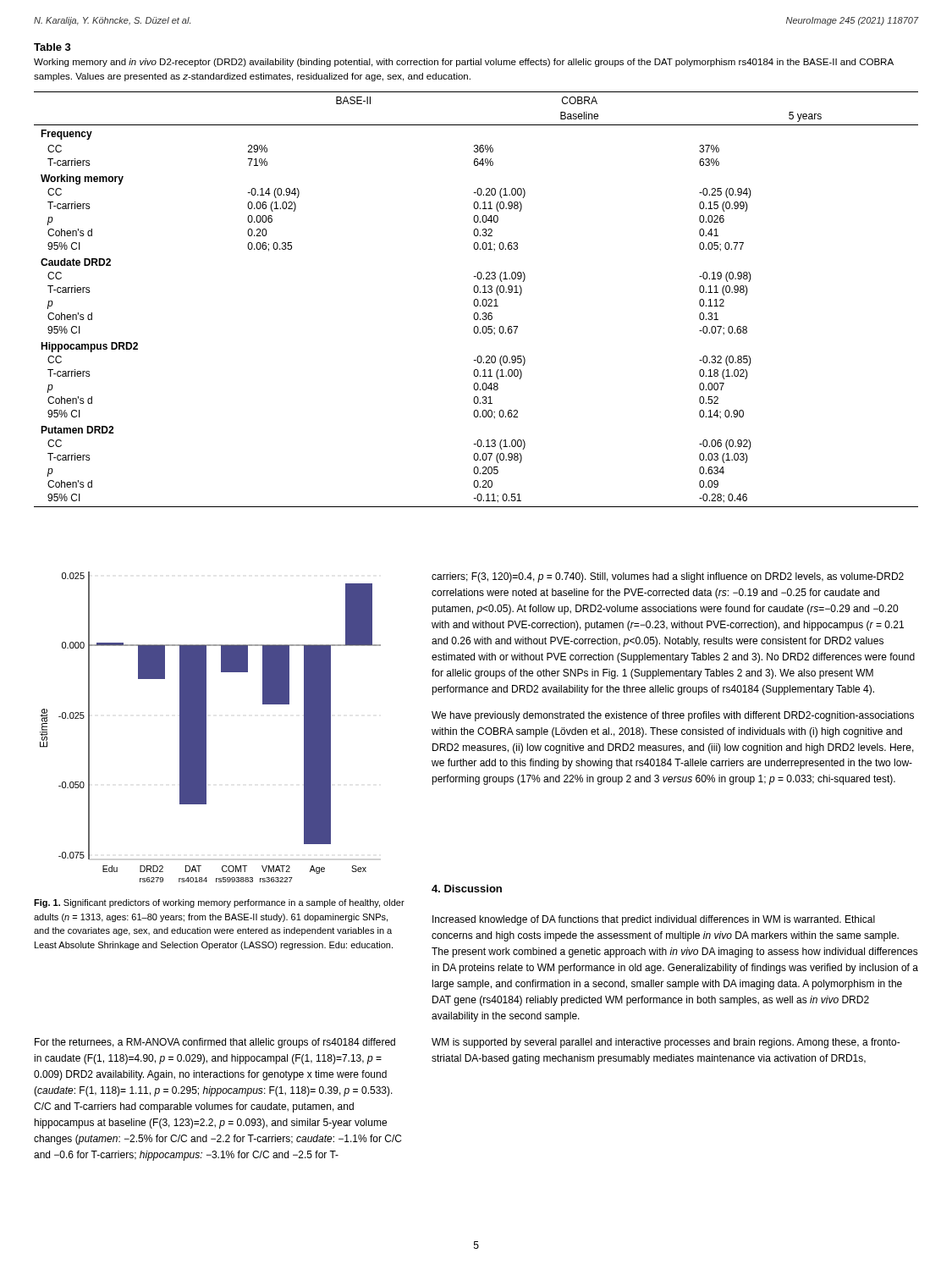The height and width of the screenshot is (1270, 952).
Task: Click on the text block that says "carriers; F(3, 120)=0.4,"
Action: [x=675, y=678]
